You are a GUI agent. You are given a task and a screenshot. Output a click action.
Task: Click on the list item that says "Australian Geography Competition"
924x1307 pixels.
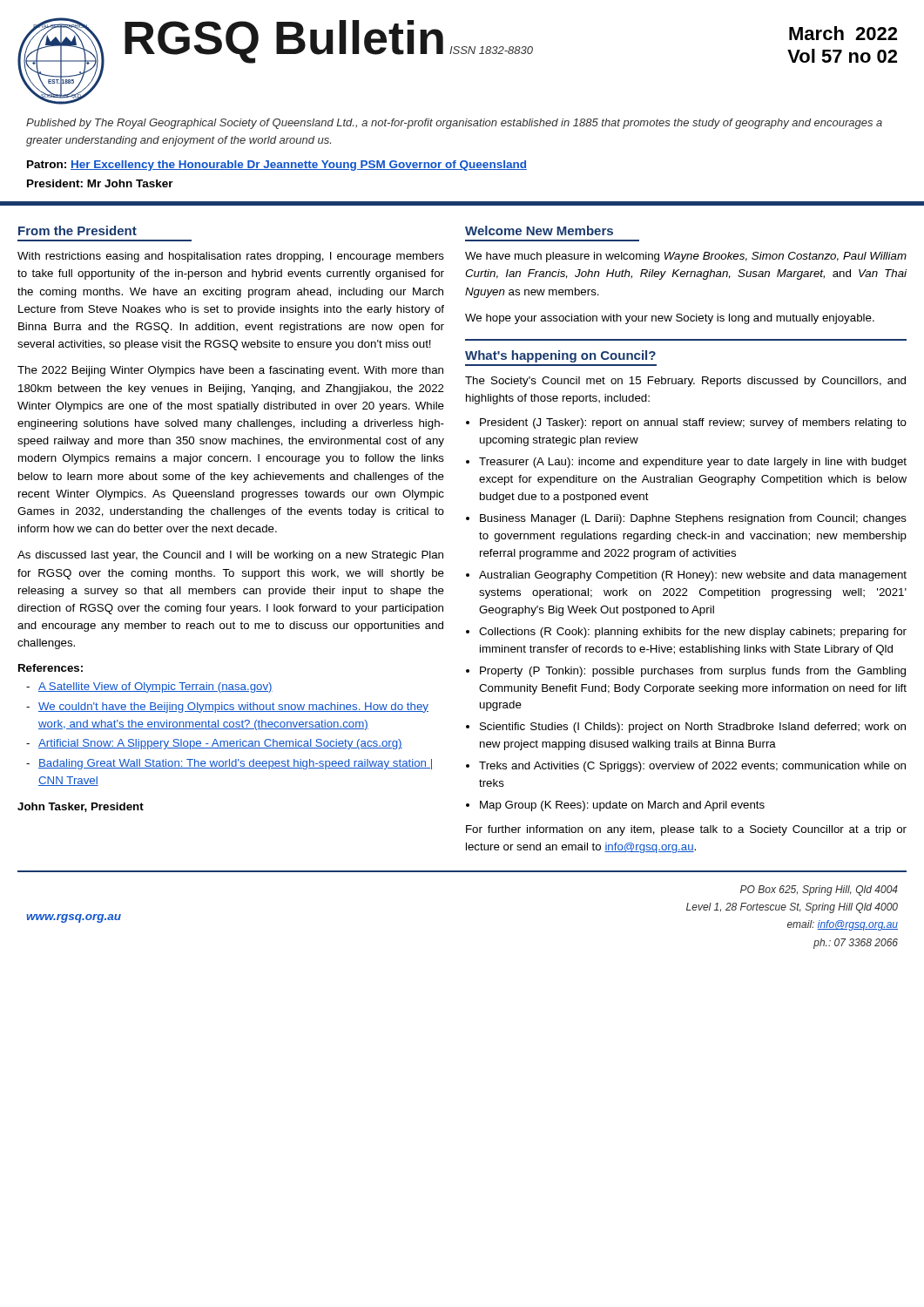coord(693,592)
